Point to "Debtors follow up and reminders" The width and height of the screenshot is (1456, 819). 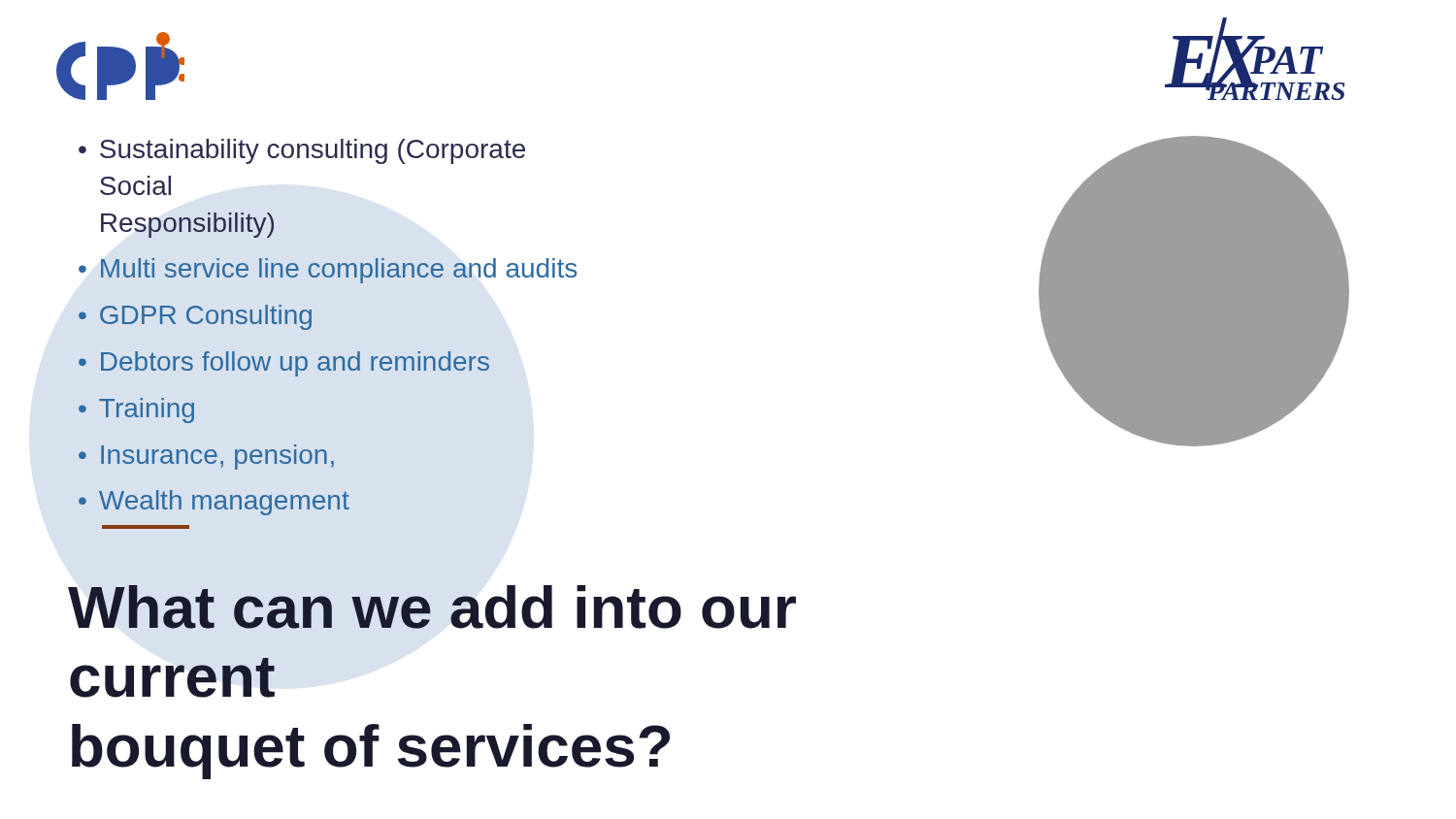pyautogui.click(x=294, y=361)
